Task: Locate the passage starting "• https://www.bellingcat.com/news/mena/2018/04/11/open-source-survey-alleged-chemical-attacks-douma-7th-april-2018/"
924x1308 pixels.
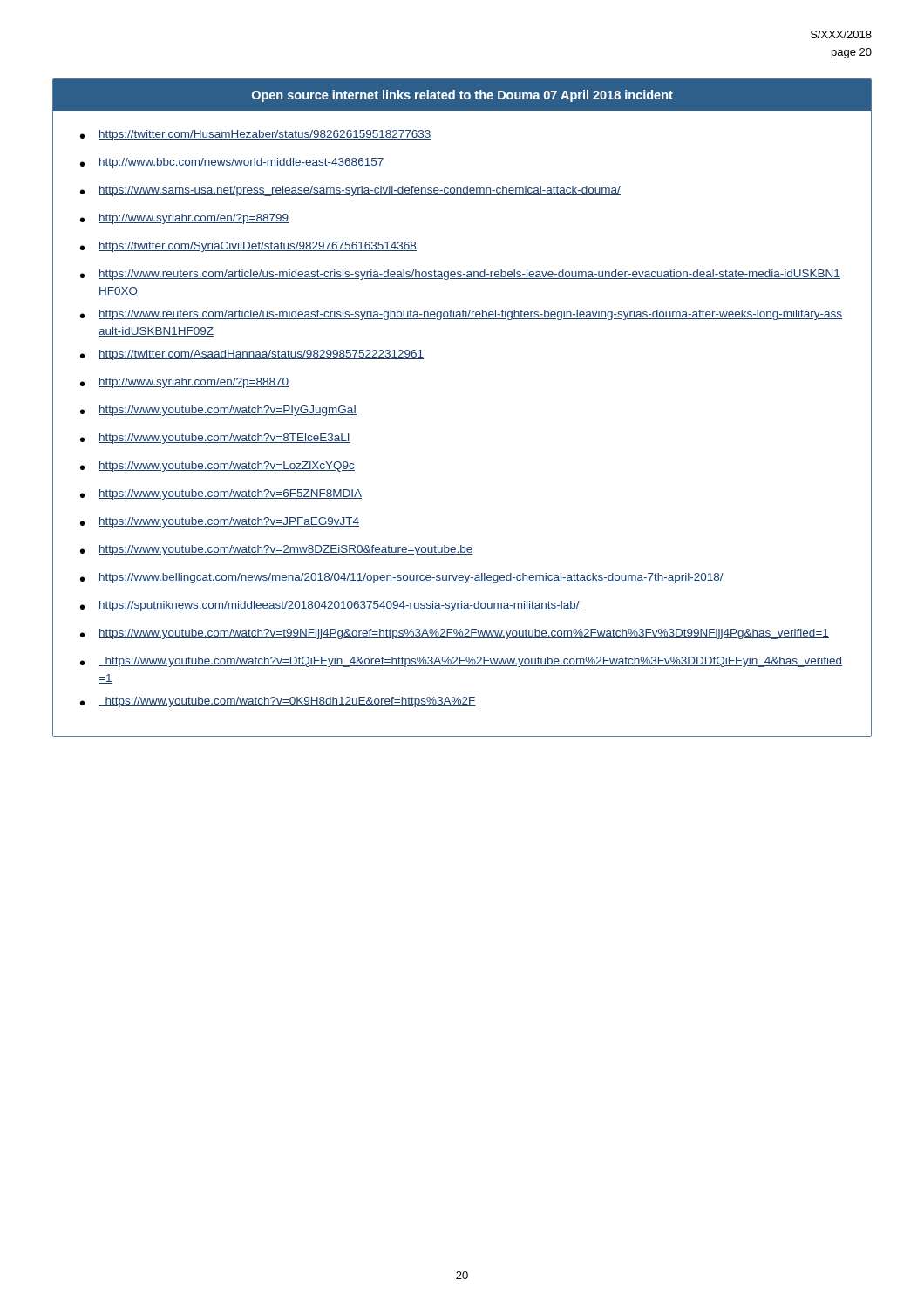Action: click(401, 580)
